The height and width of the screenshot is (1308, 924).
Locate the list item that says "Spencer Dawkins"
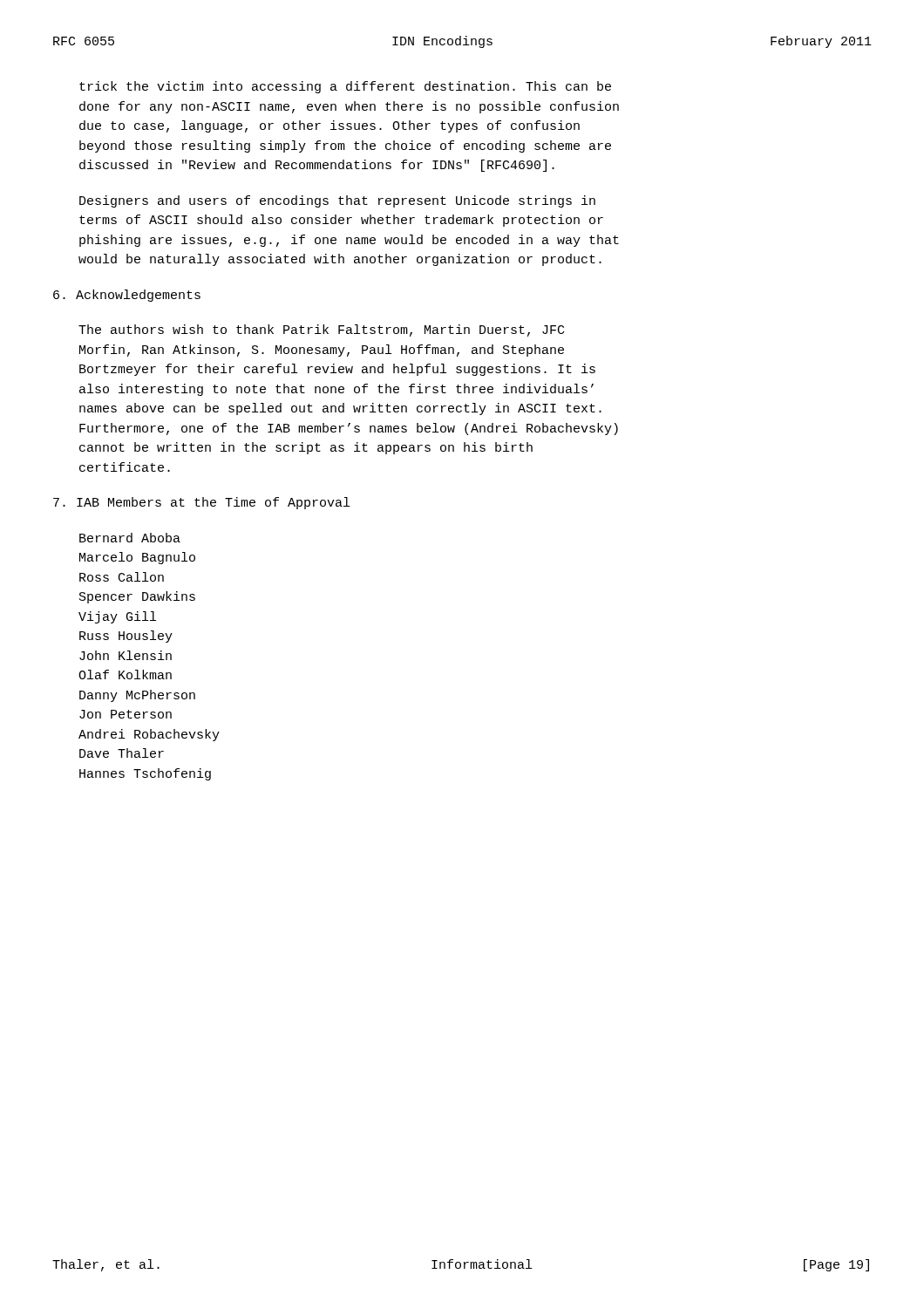137,598
